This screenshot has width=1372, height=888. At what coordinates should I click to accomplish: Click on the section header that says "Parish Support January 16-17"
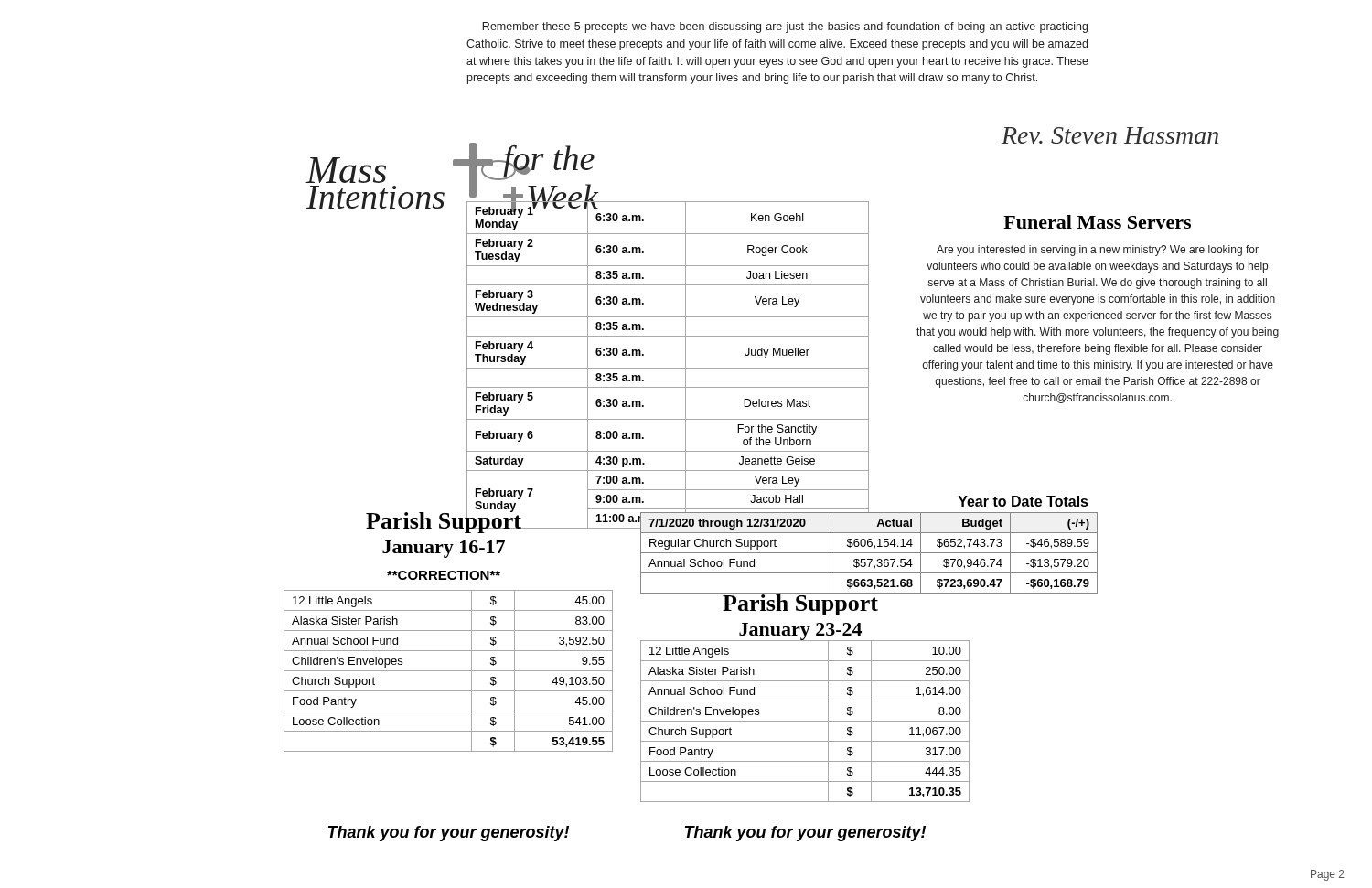(444, 533)
